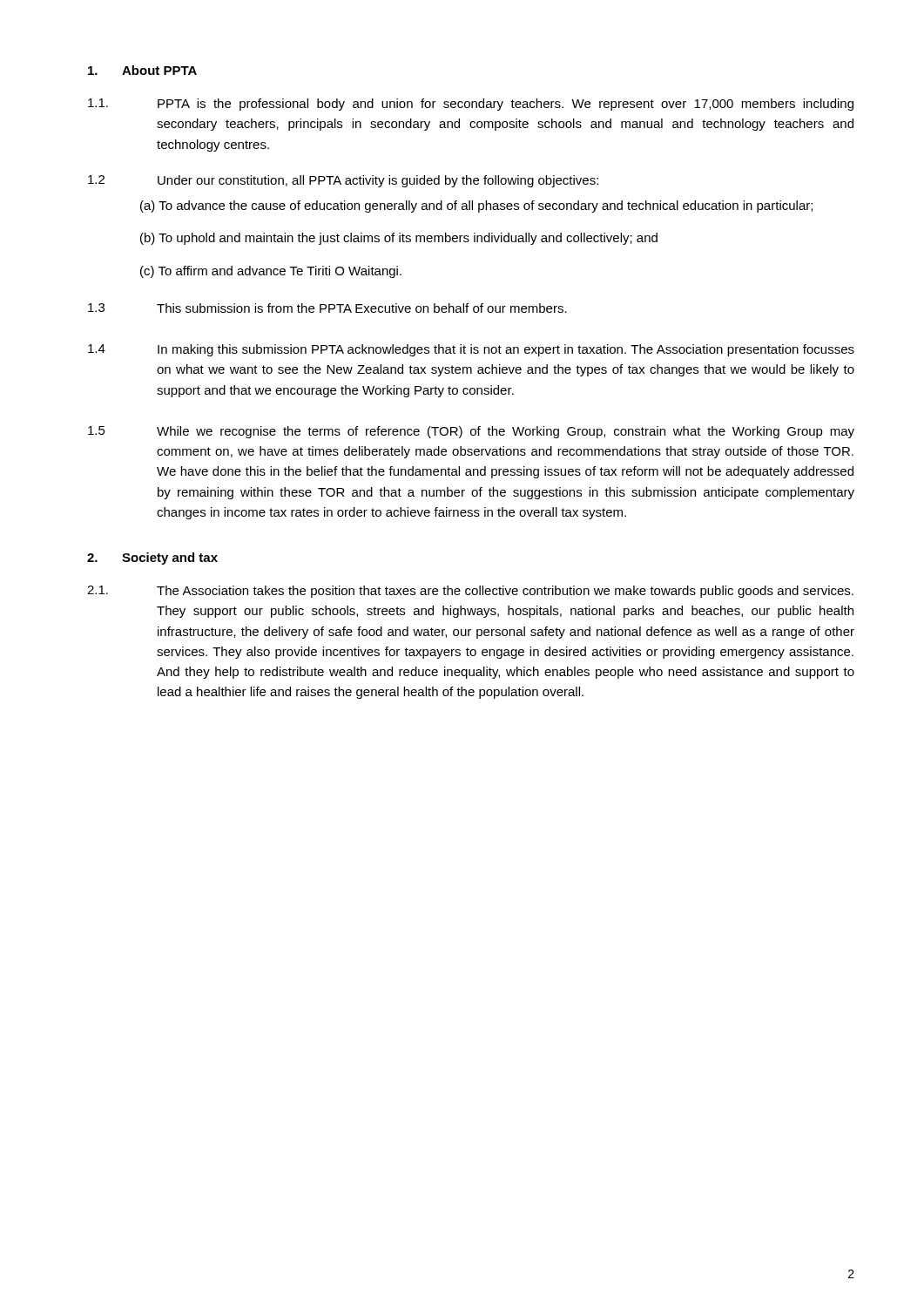Find the block on this page that starts "1. PPTA is the"

click(471, 124)
